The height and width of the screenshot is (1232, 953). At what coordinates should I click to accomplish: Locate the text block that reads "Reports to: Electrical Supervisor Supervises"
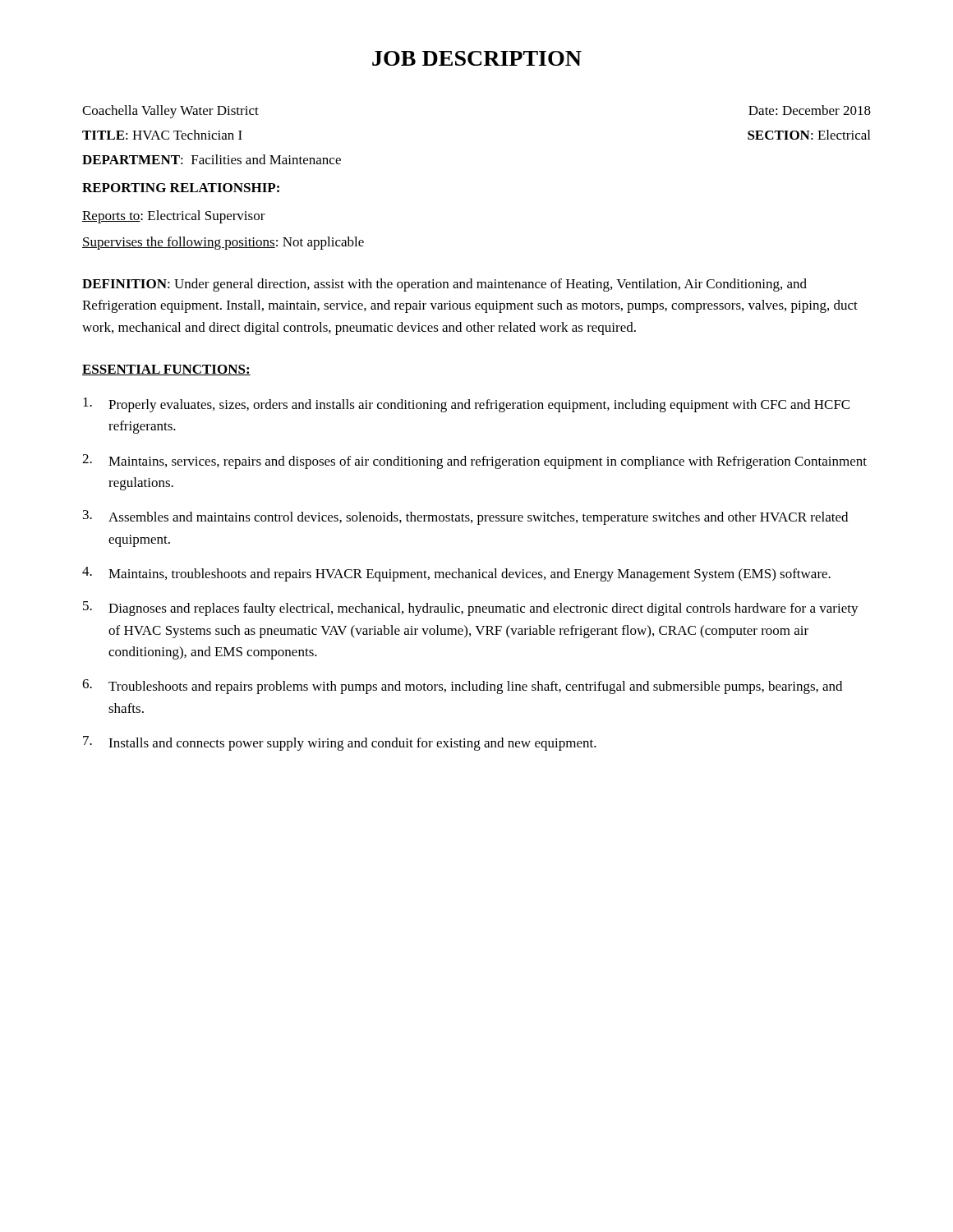point(174,217)
